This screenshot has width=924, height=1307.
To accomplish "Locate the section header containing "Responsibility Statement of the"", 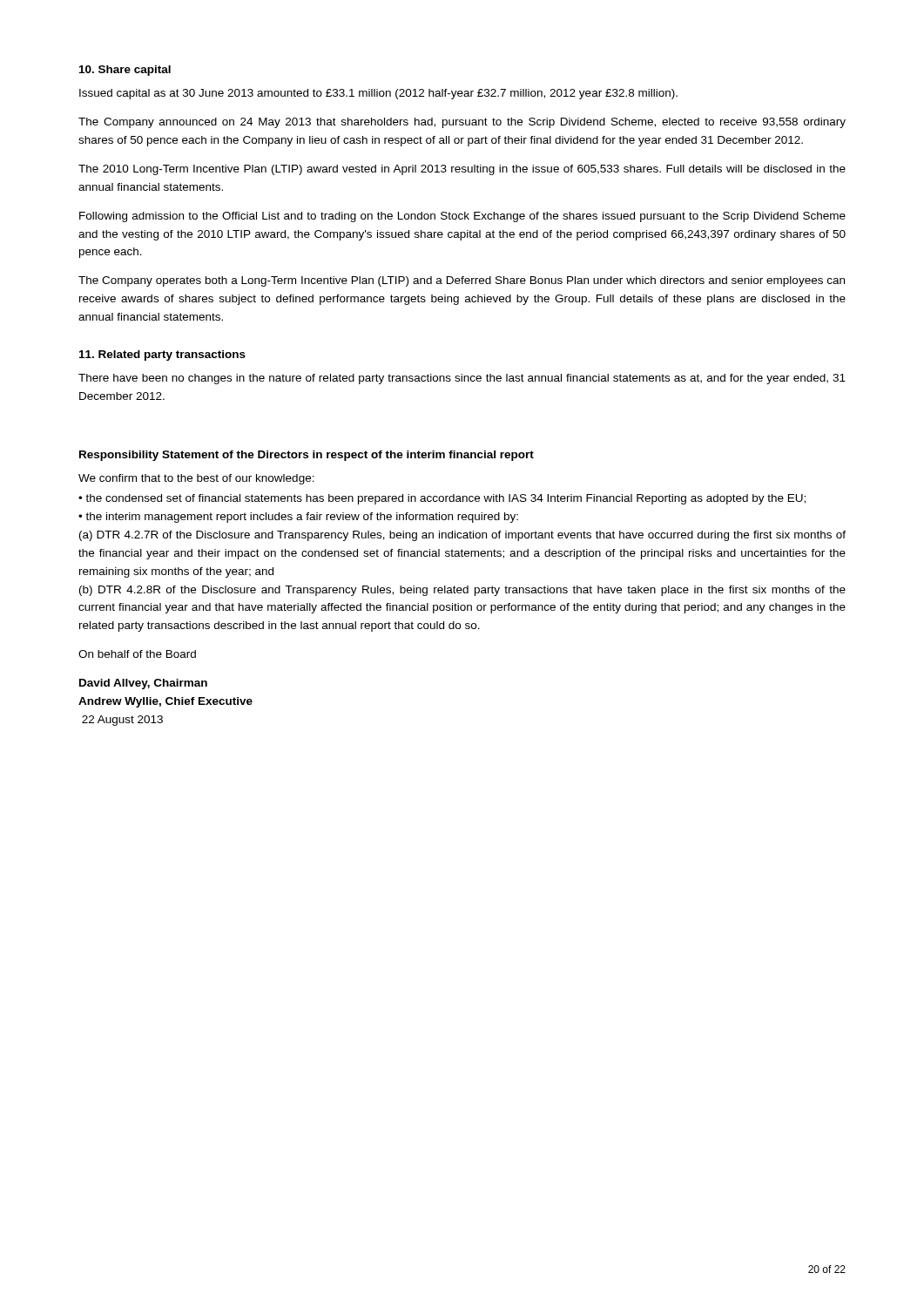I will coord(306,454).
